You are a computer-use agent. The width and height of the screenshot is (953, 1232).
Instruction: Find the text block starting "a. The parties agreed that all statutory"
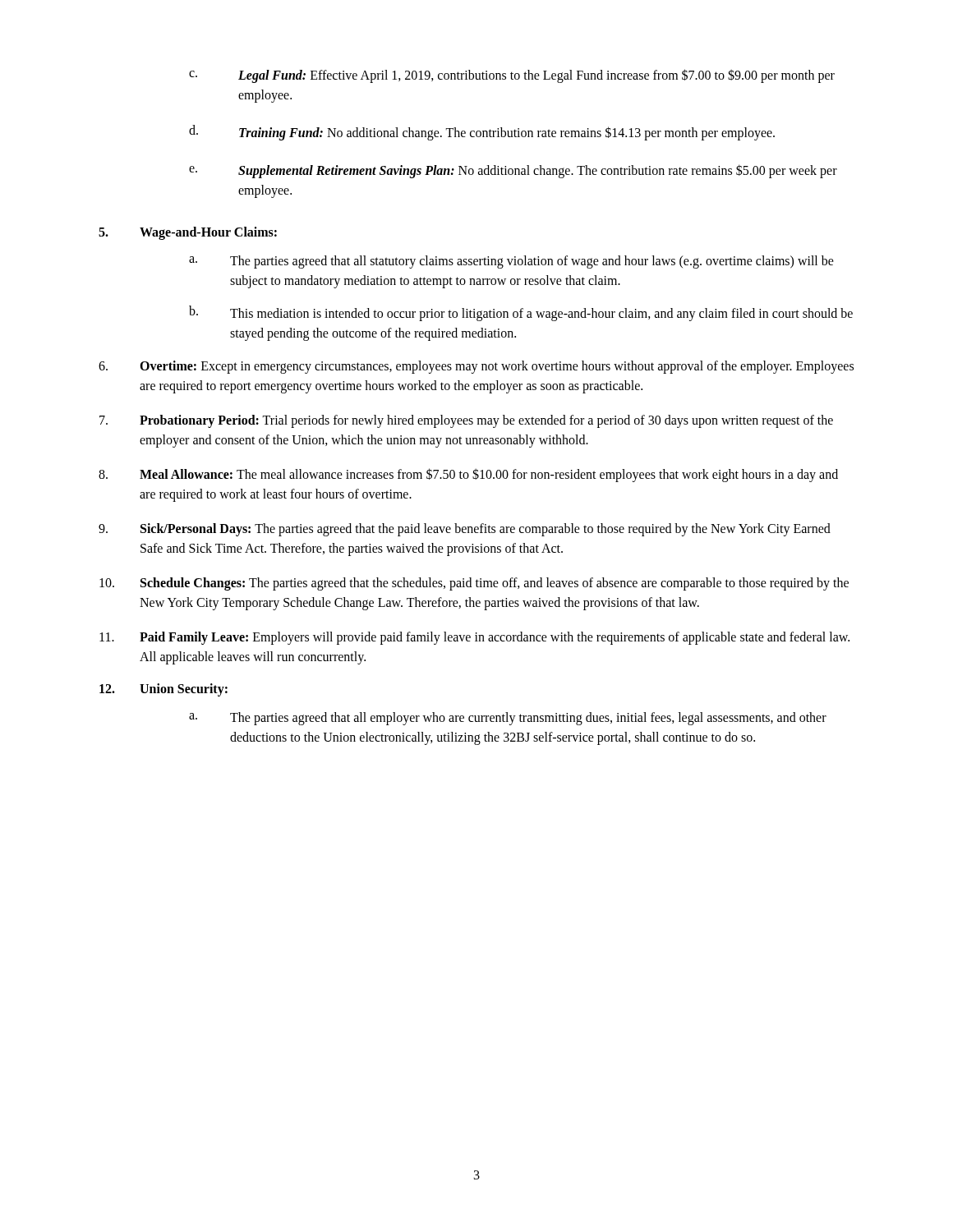click(522, 271)
